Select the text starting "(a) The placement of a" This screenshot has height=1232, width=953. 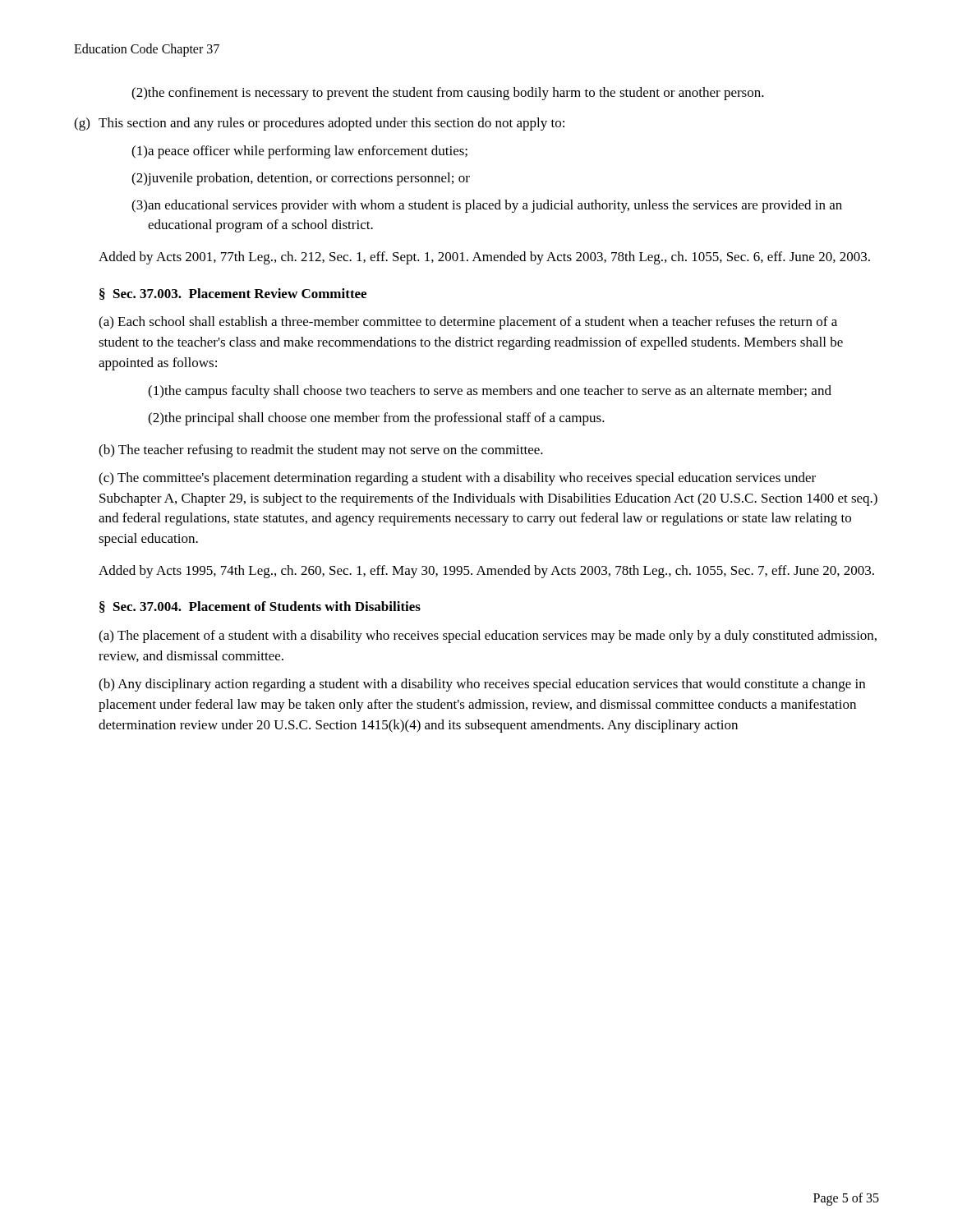tap(488, 645)
